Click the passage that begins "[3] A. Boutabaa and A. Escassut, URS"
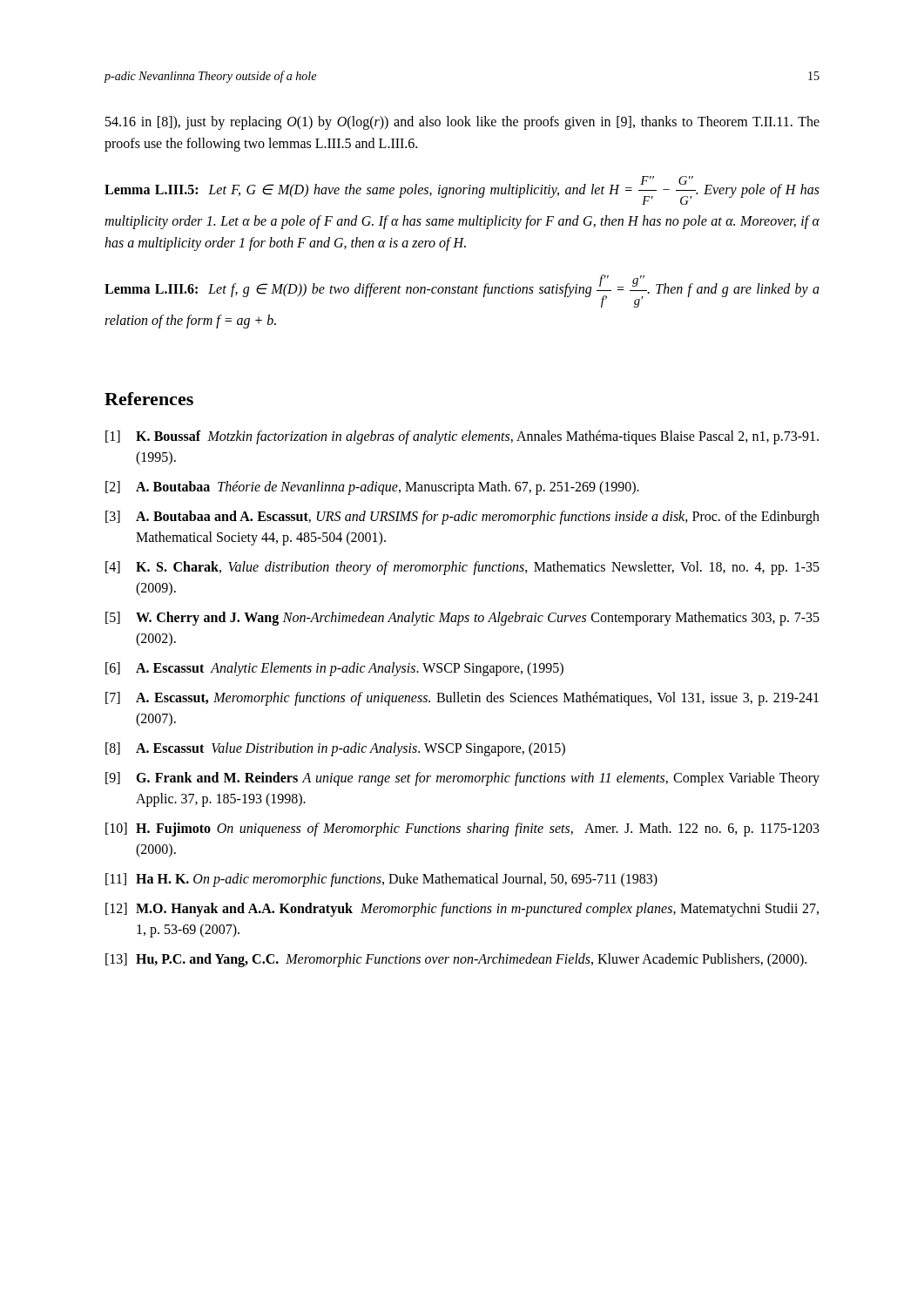This screenshot has height=1307, width=924. click(462, 527)
